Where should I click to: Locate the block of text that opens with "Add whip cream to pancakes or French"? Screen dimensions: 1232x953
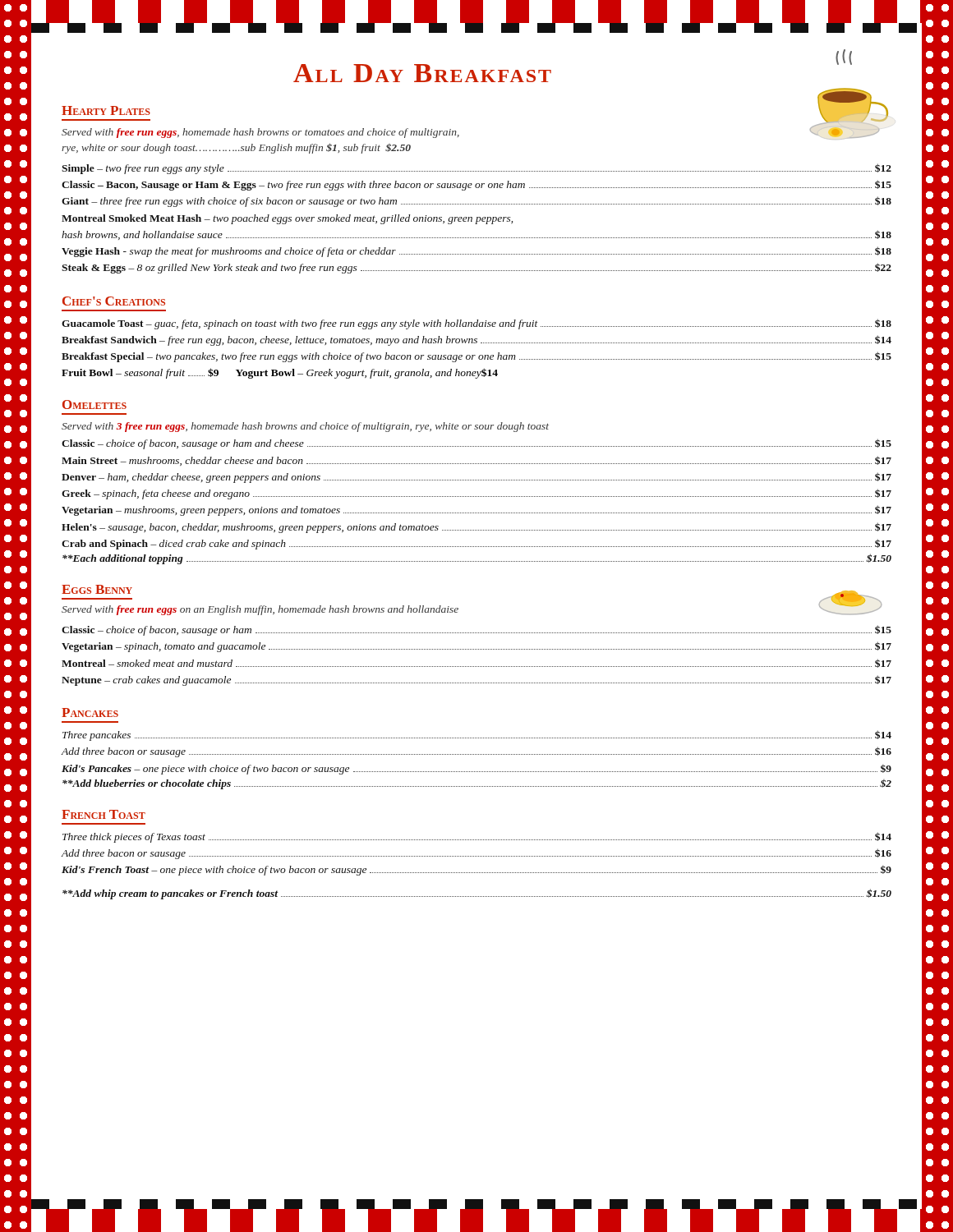coord(476,893)
